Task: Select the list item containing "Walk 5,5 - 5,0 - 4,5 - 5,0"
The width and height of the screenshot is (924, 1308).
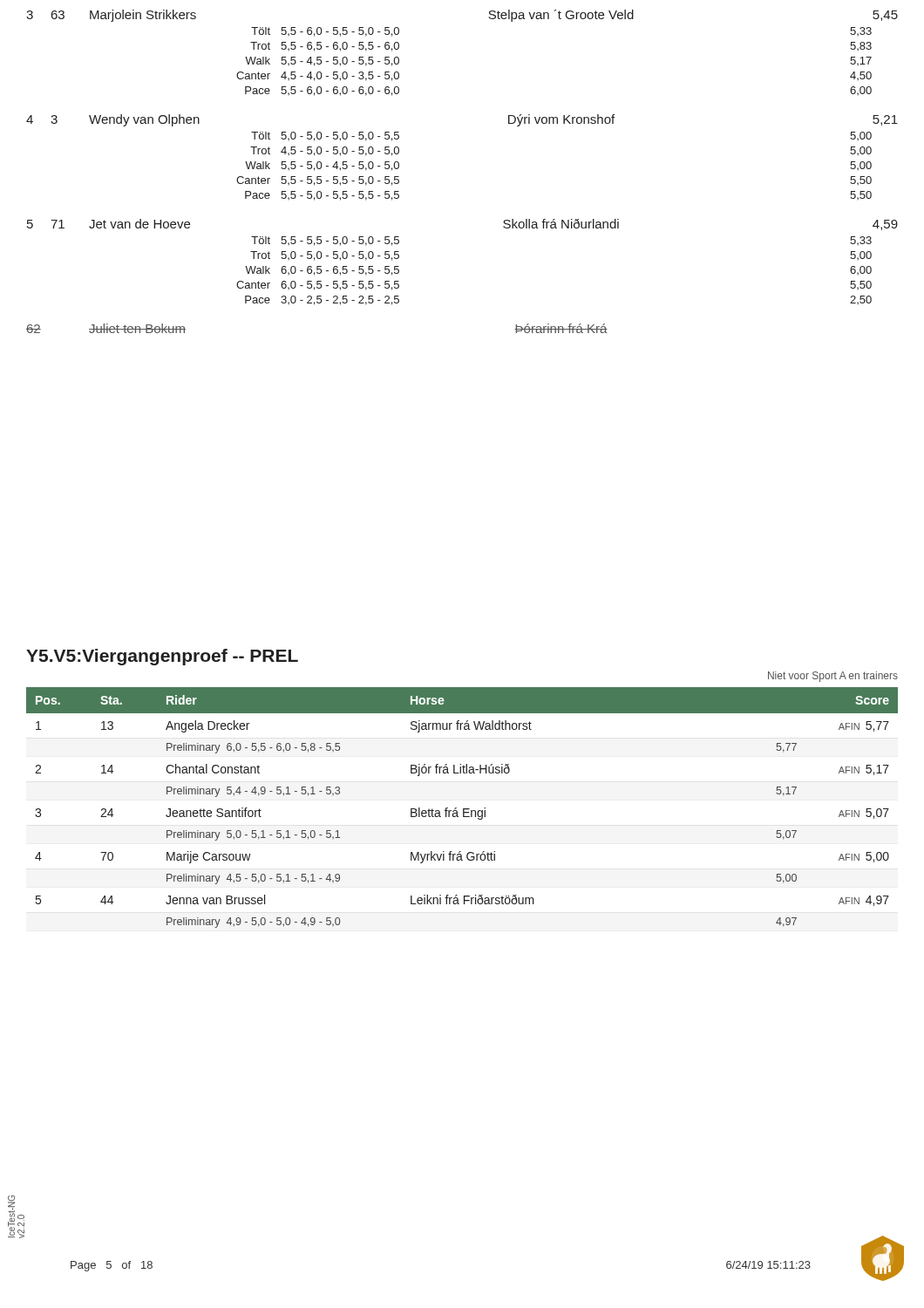Action: [x=254, y=166]
